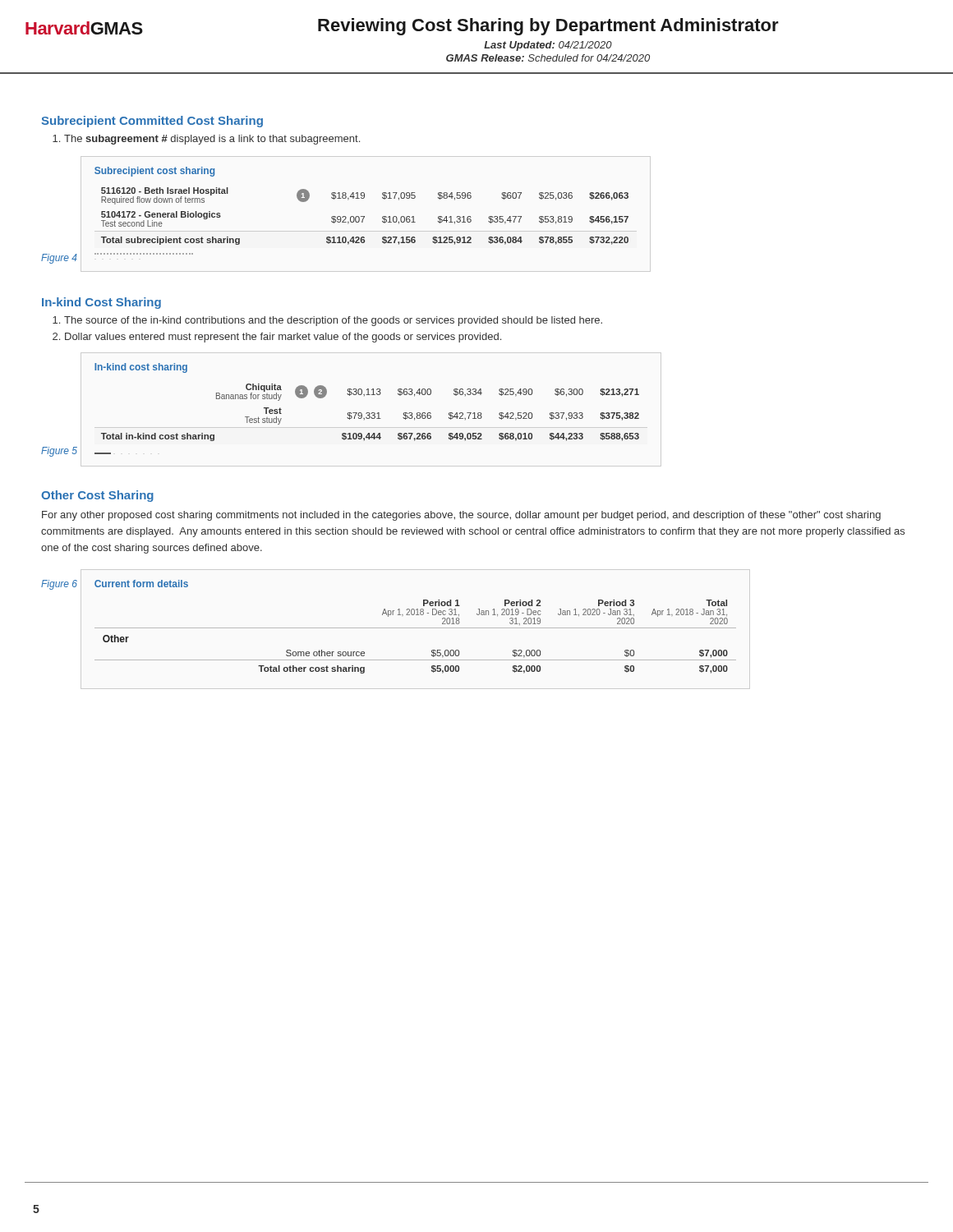Find the block on this page that starts "The source of the in-kind contributions and"
953x1232 pixels.
[x=334, y=320]
